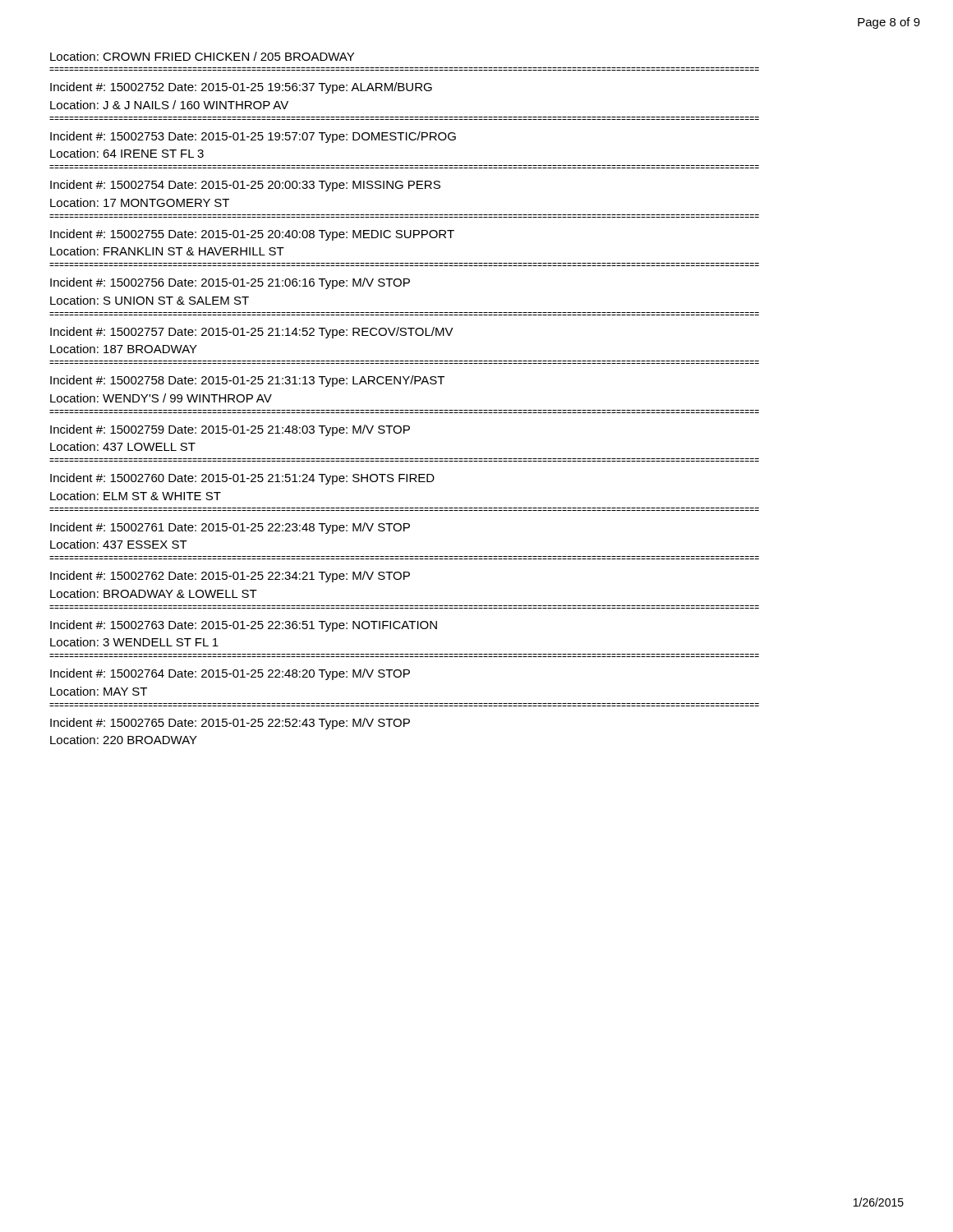
Task: Select the text block with the text "Incident #: 15002761 Date: 2015-01-25 22:23:48 Type:"
Action: coord(230,528)
